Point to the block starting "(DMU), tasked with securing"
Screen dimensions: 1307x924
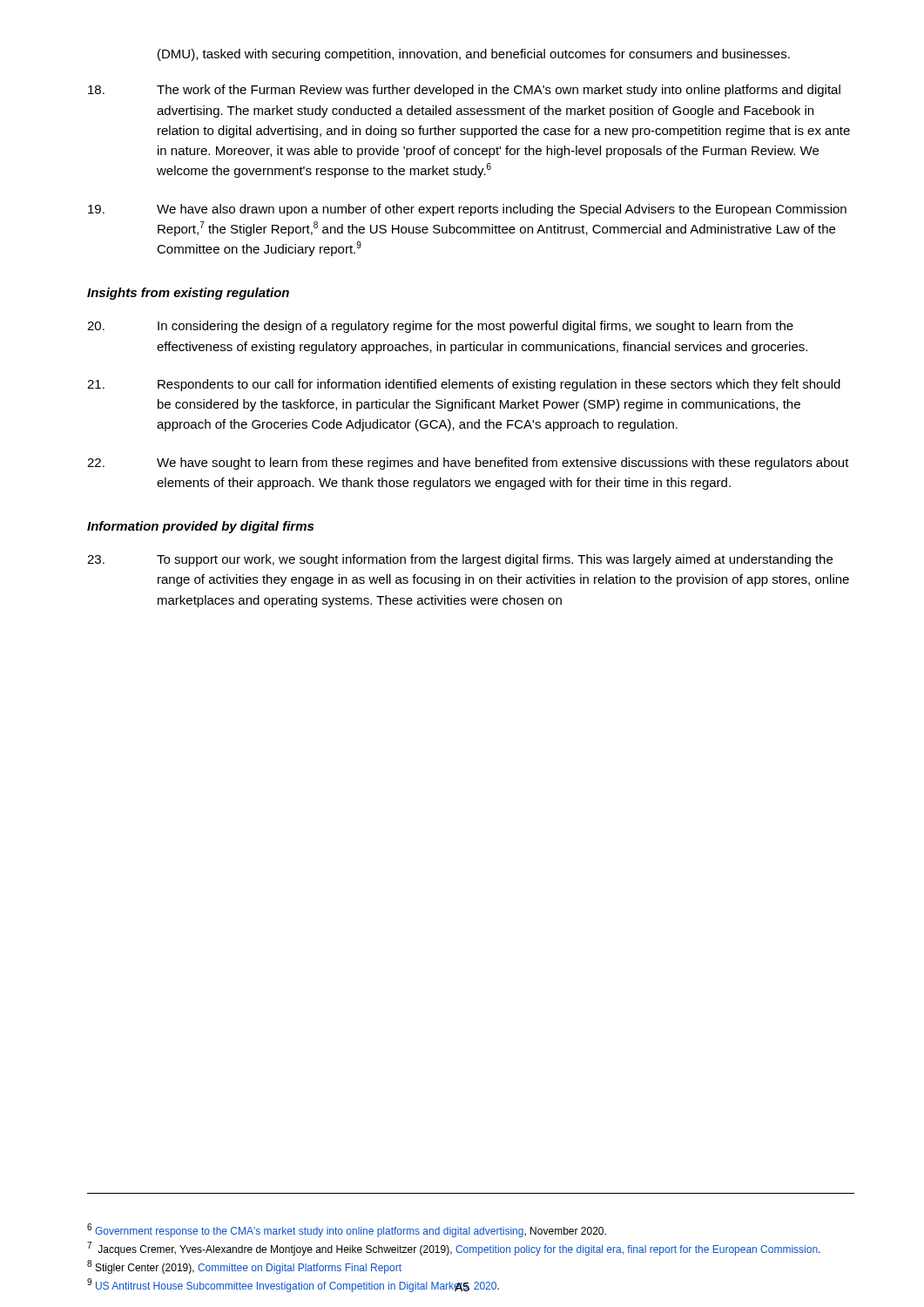coord(474,54)
